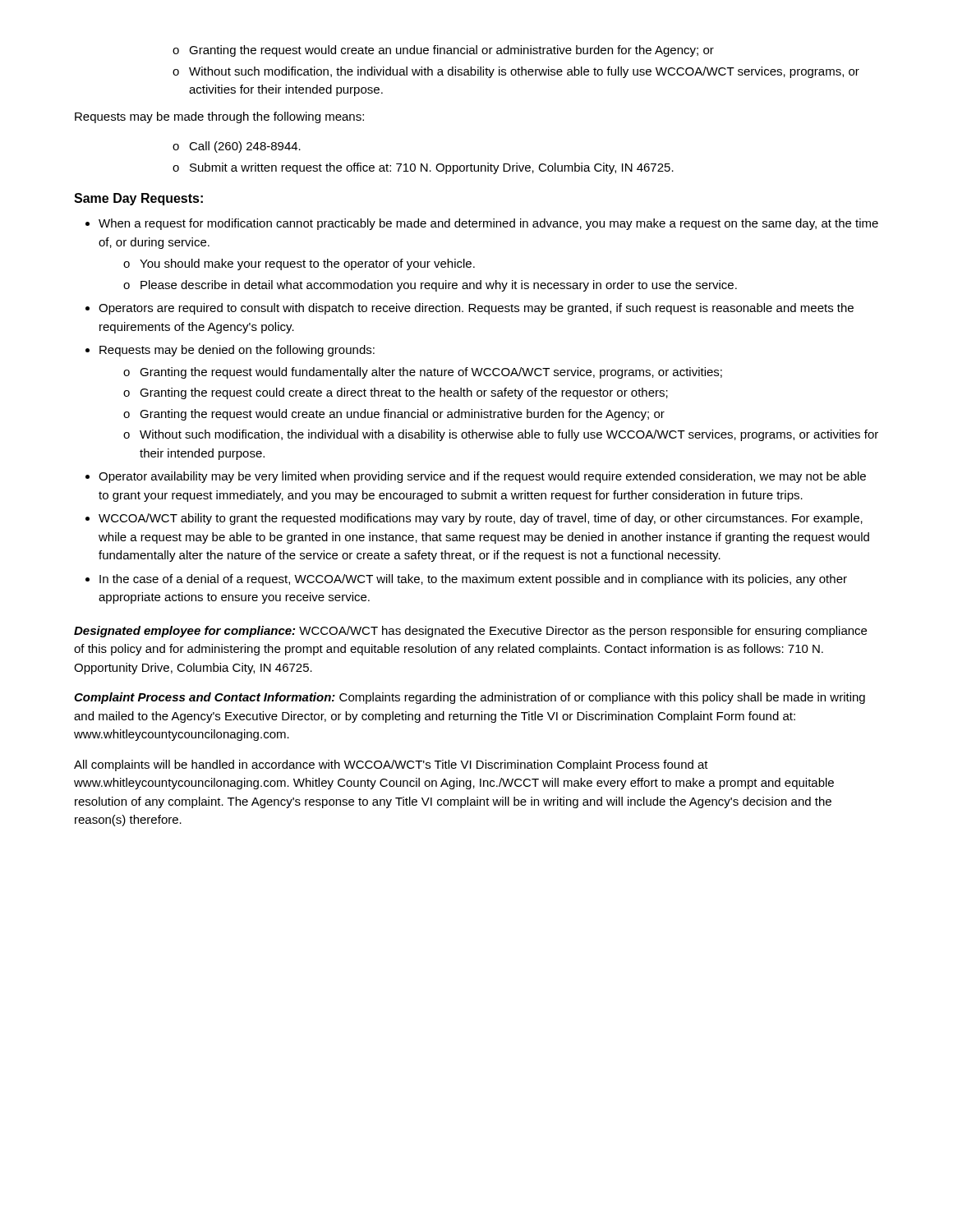The height and width of the screenshot is (1232, 953).
Task: Navigate to the region starting "Operators are required to consult with dispatch"
Action: tap(476, 317)
